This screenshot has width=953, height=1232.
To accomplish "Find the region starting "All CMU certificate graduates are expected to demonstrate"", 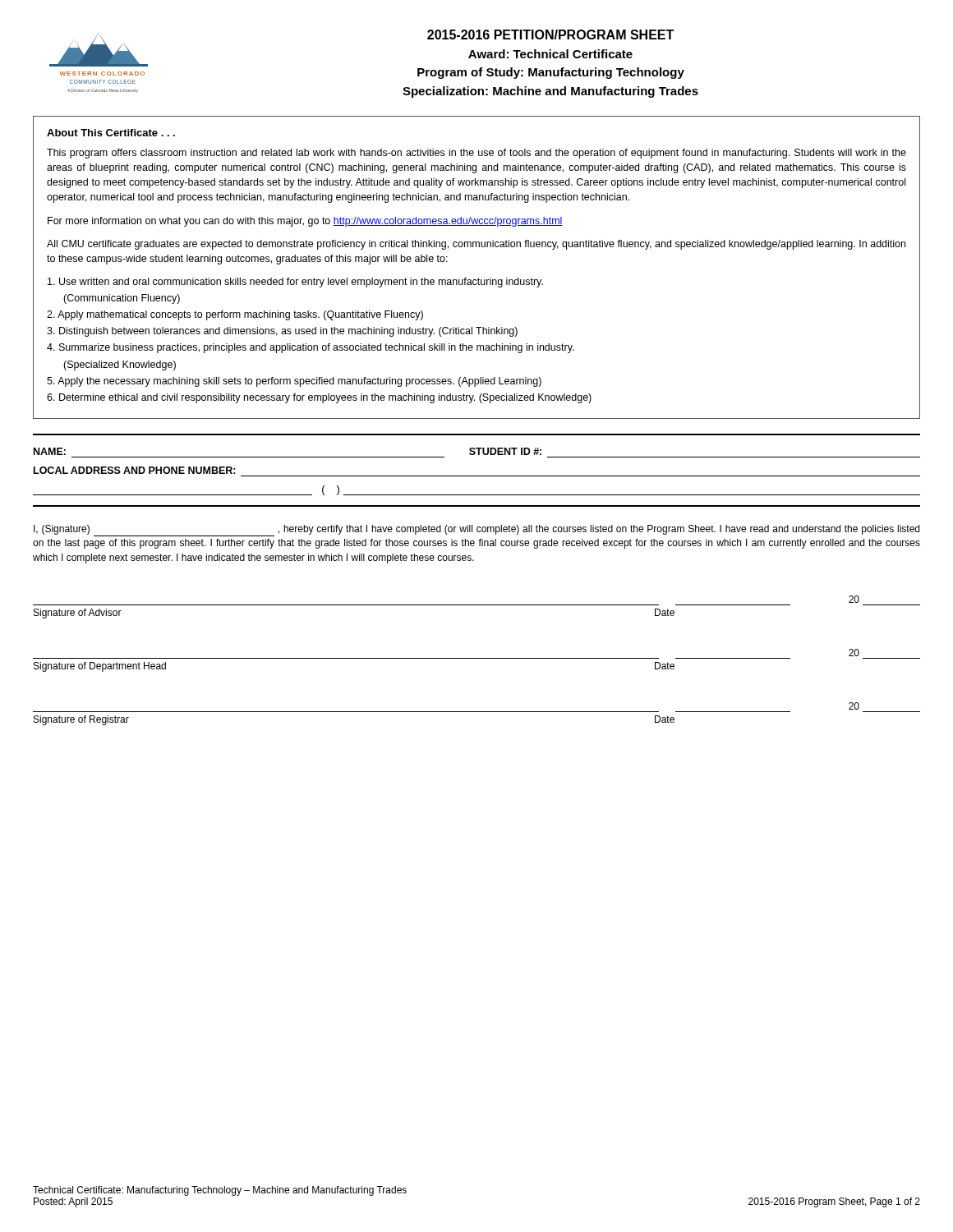I will tap(476, 251).
